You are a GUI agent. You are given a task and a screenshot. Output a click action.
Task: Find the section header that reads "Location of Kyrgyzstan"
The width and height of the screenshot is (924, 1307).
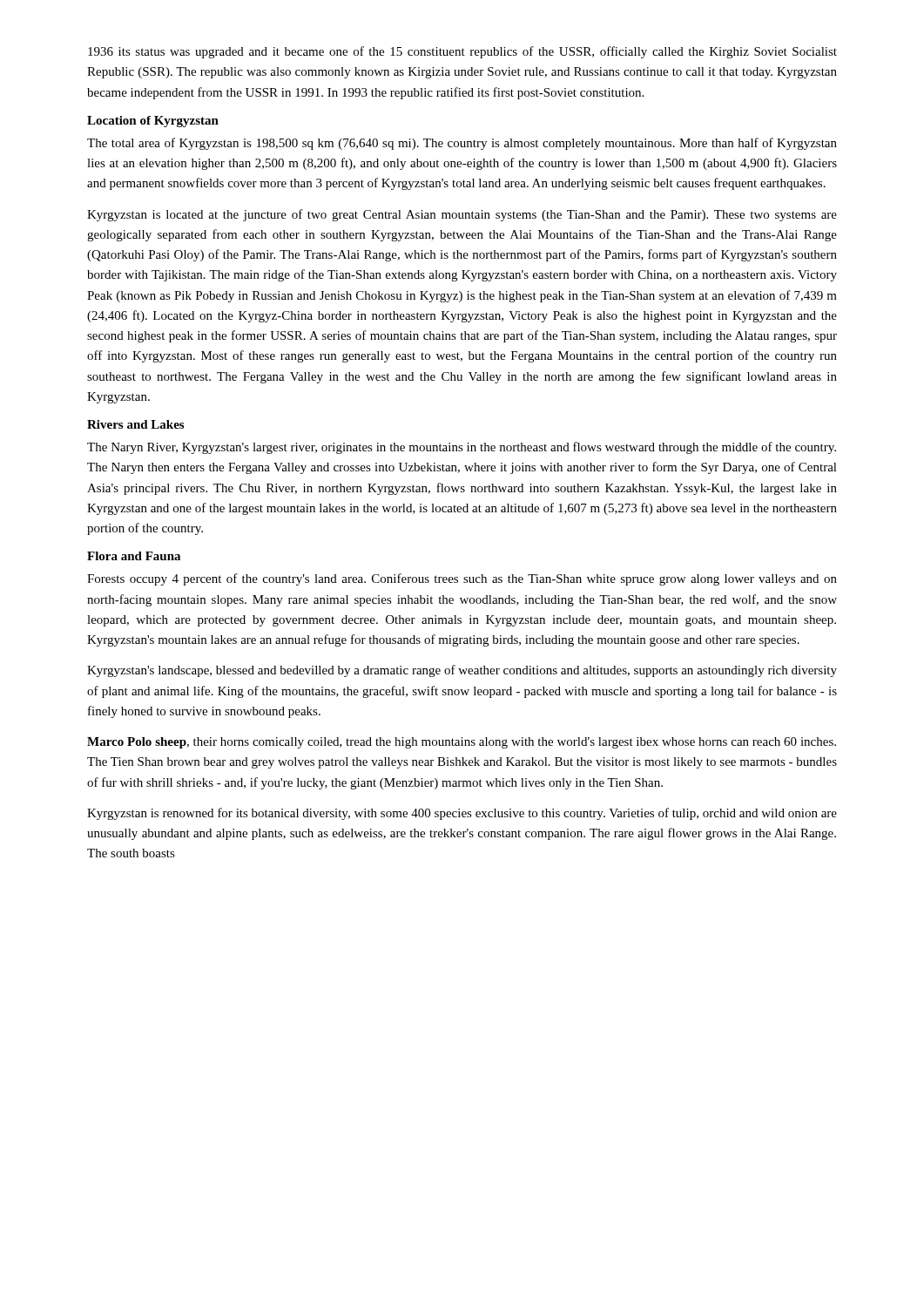tap(153, 120)
